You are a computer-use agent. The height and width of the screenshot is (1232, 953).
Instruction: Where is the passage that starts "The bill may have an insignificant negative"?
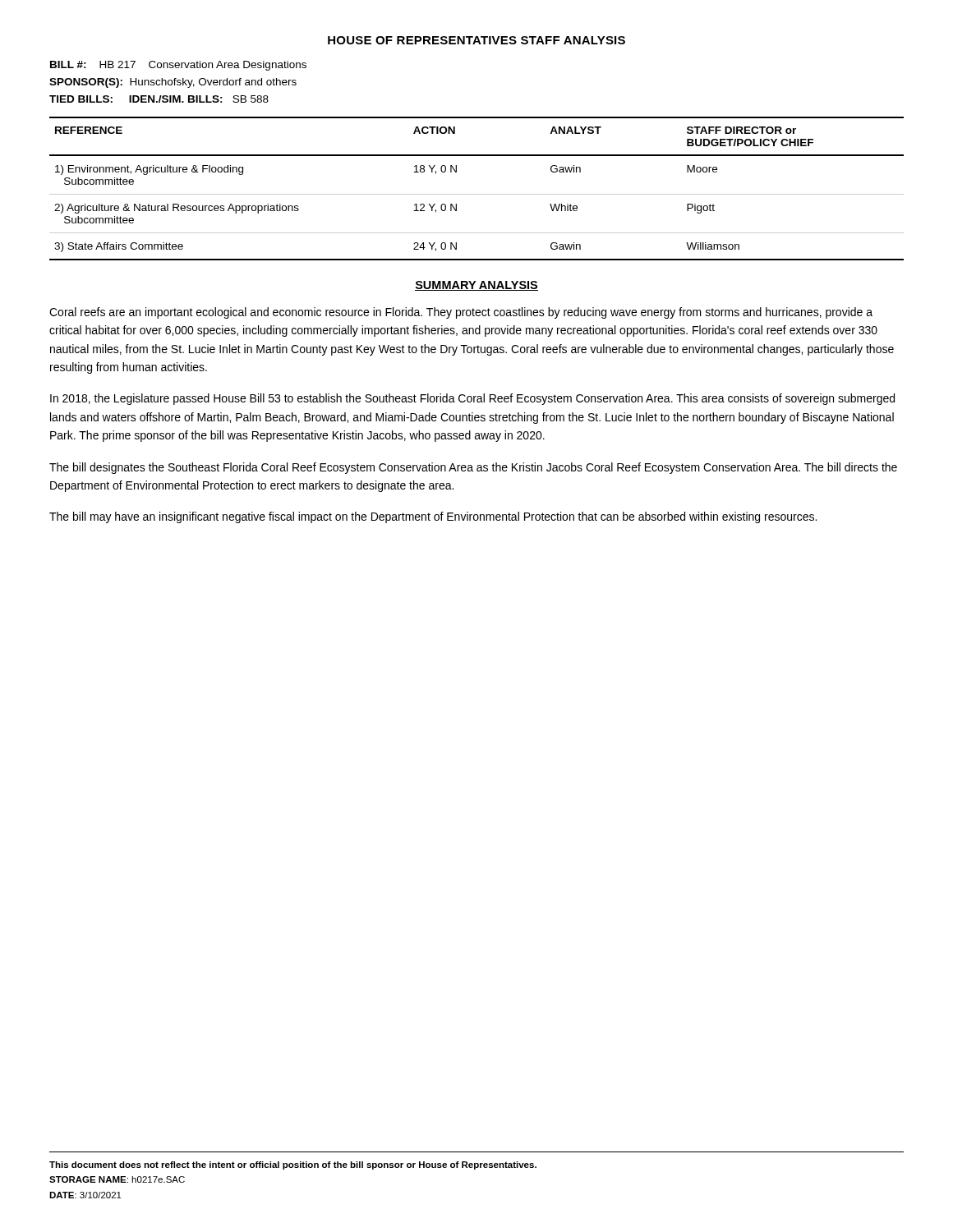click(x=434, y=517)
